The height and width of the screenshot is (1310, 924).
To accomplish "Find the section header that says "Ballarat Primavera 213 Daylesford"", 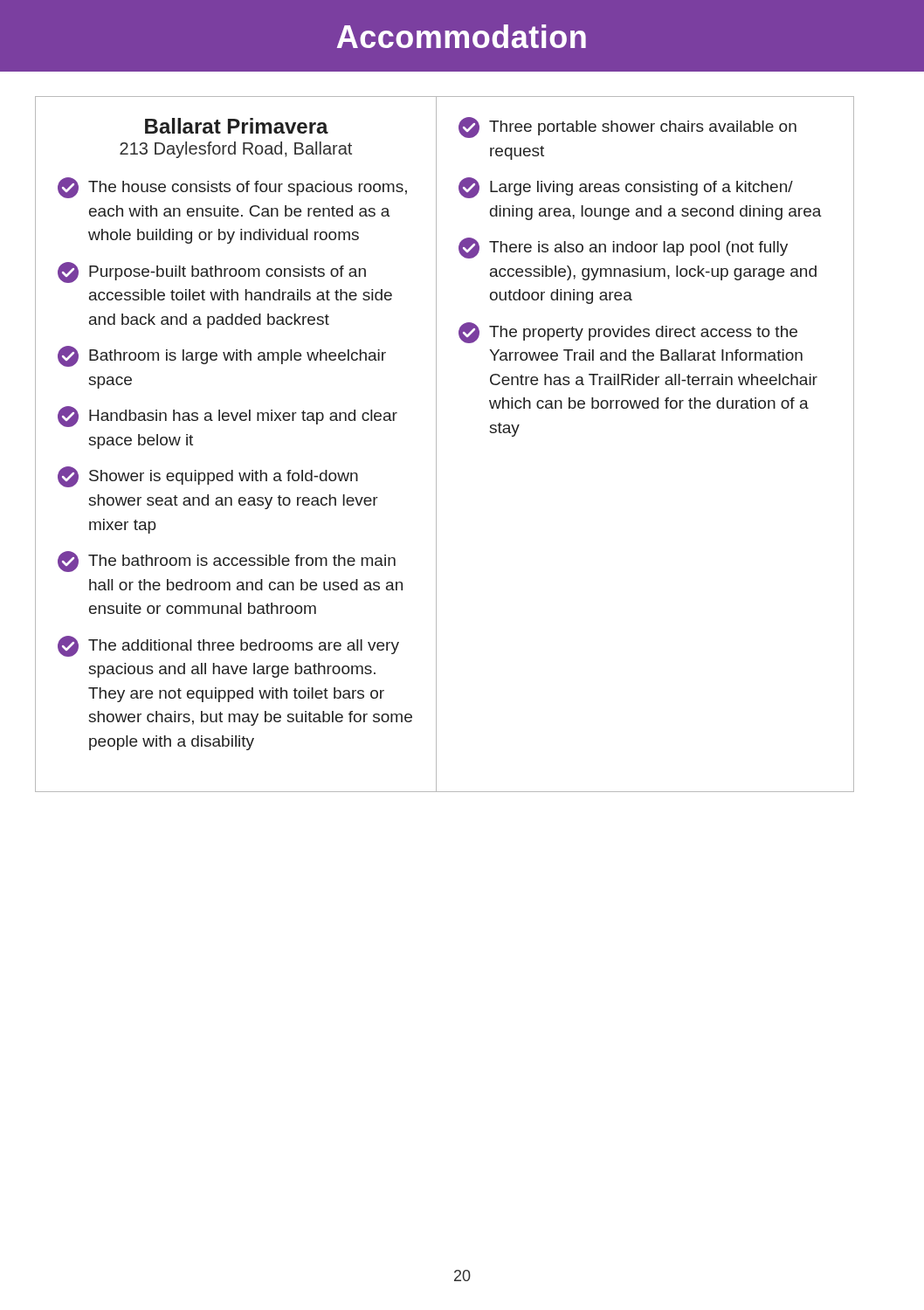I will click(236, 137).
